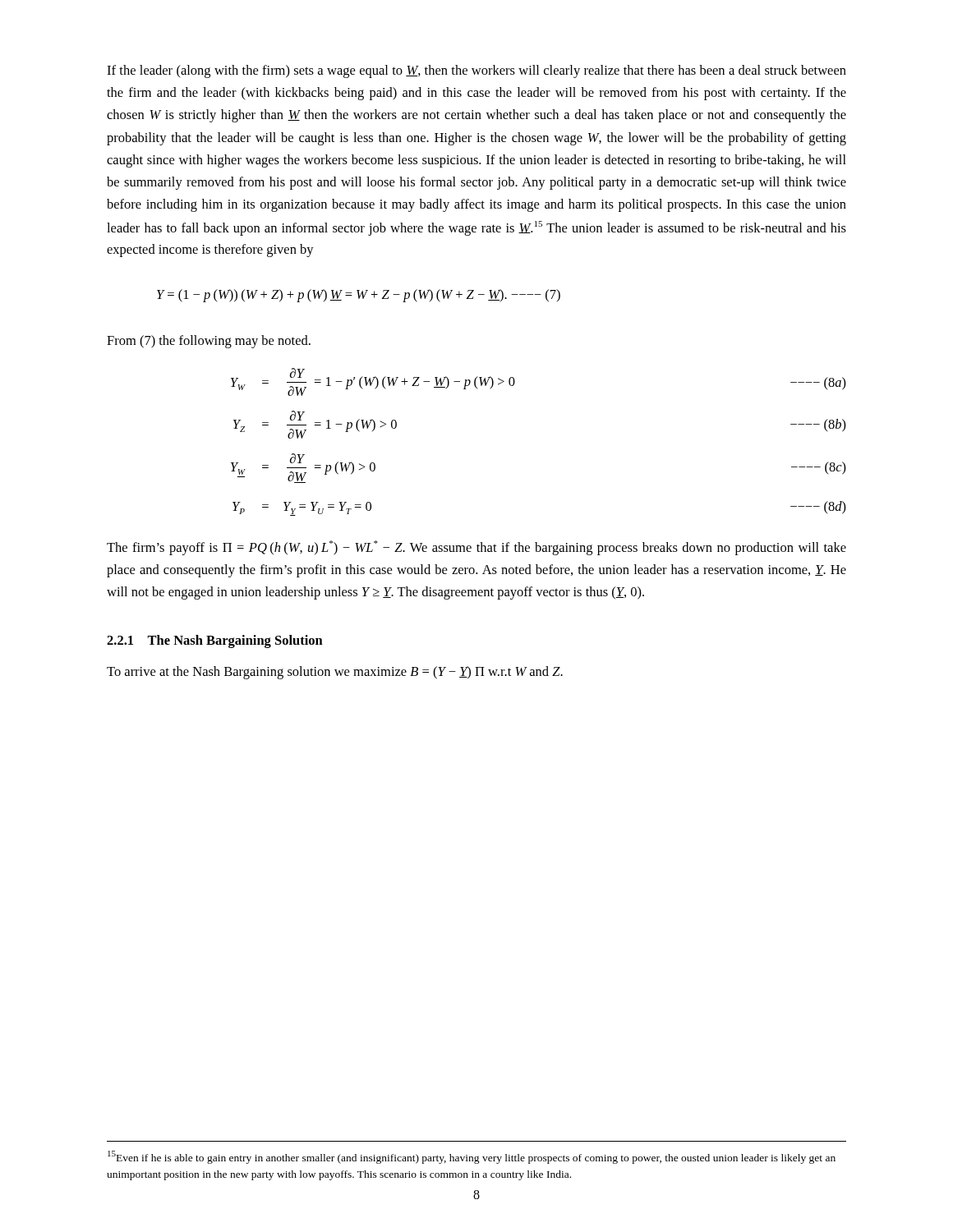
Task: Locate the text block that says "To arrive at the Nash Bargaining"
Action: (x=335, y=671)
